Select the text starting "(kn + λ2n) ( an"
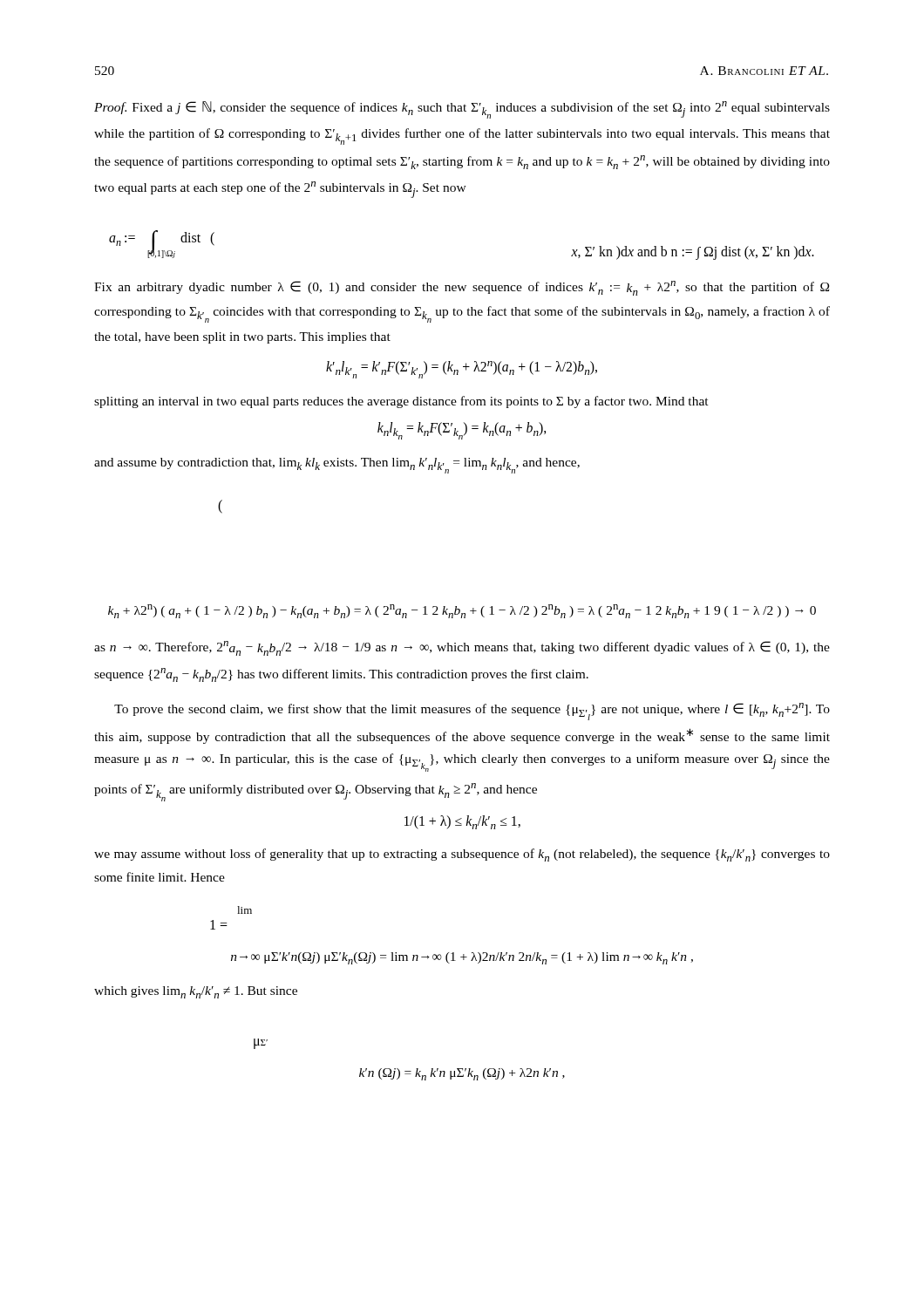 coord(220,507)
